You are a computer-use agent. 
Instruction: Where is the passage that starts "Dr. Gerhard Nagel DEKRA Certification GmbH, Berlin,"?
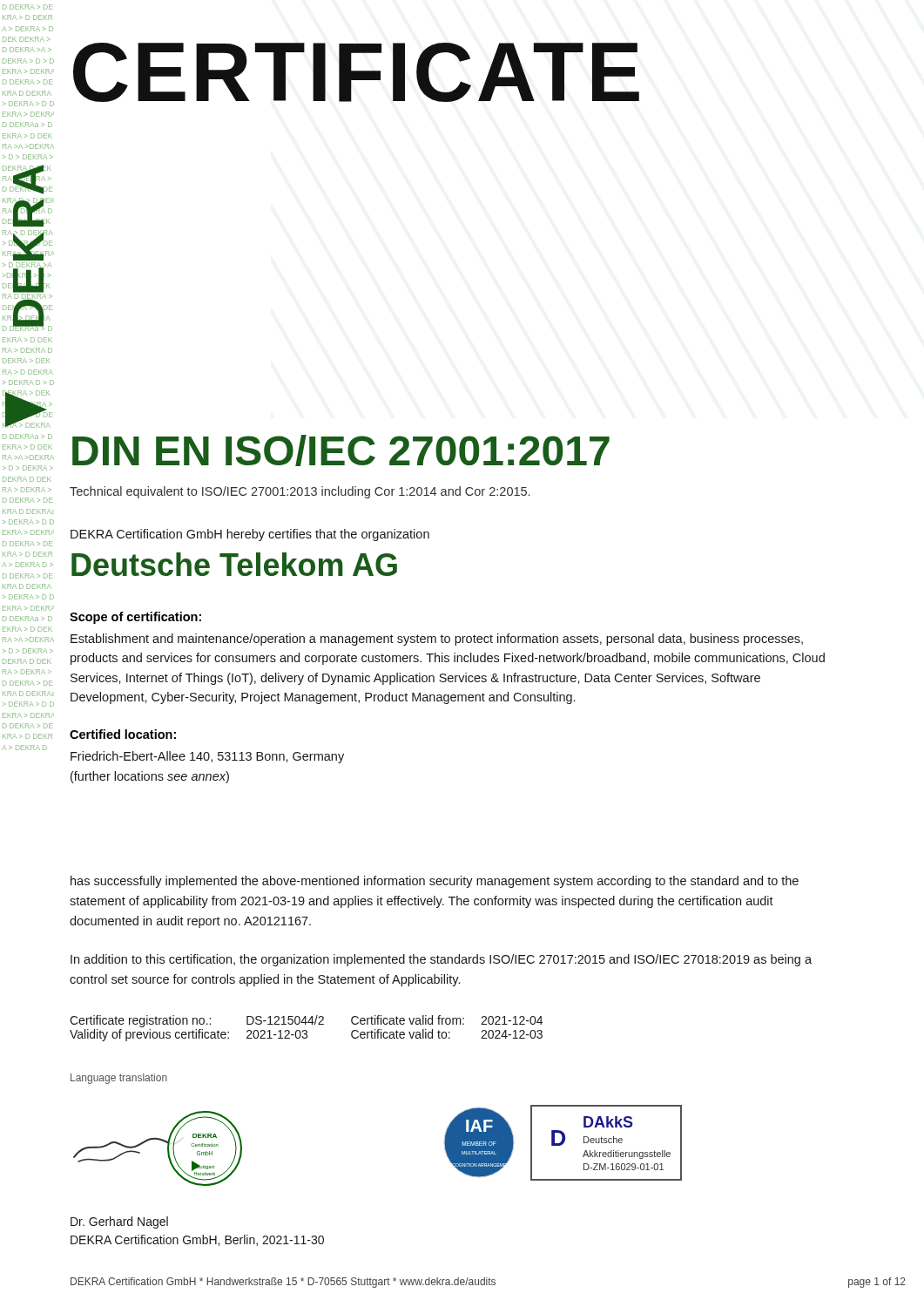tap(197, 1231)
